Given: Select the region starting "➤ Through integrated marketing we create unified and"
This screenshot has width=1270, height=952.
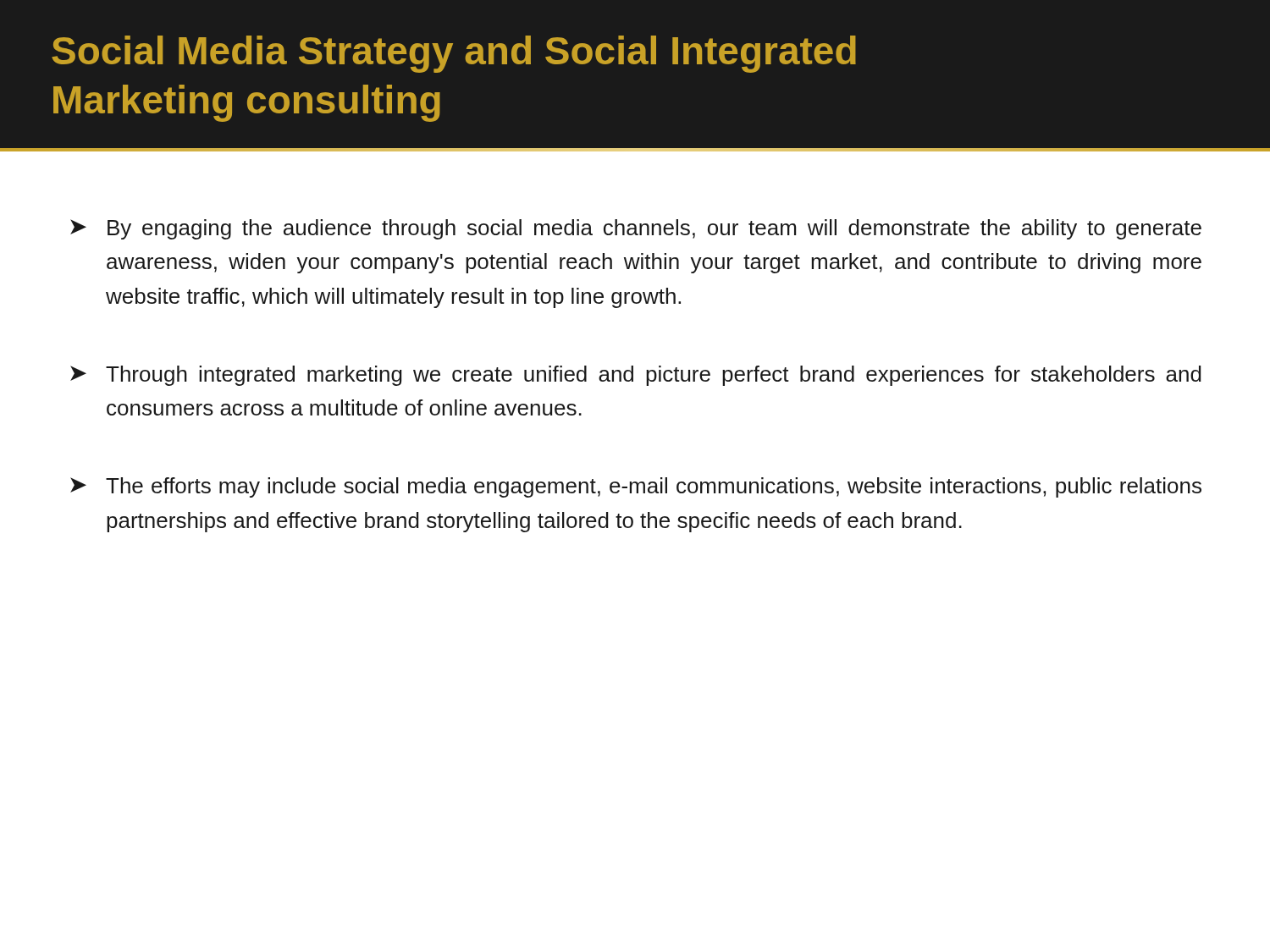Looking at the screenshot, I should click(x=635, y=391).
